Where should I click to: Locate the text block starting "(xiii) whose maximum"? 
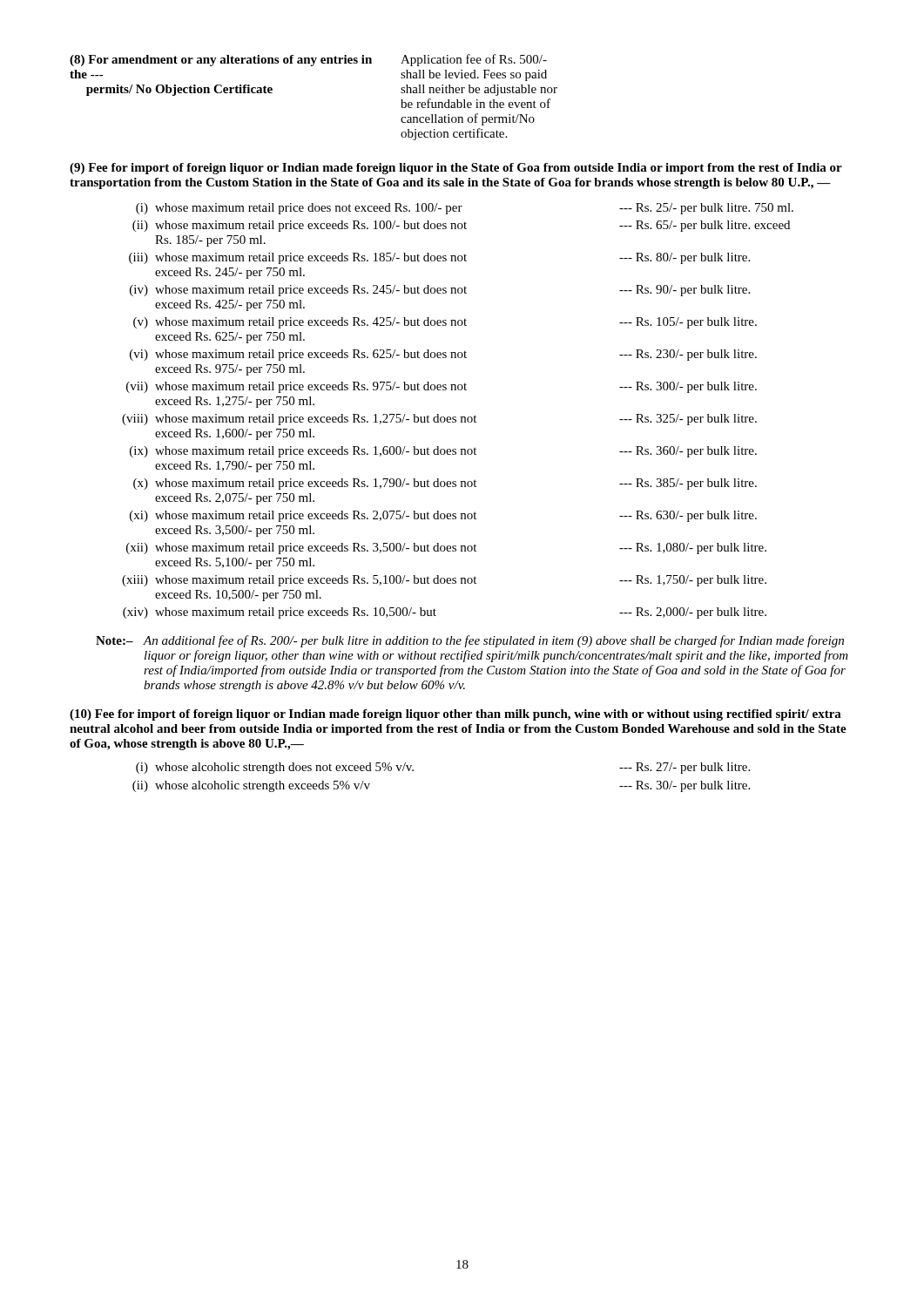click(475, 587)
